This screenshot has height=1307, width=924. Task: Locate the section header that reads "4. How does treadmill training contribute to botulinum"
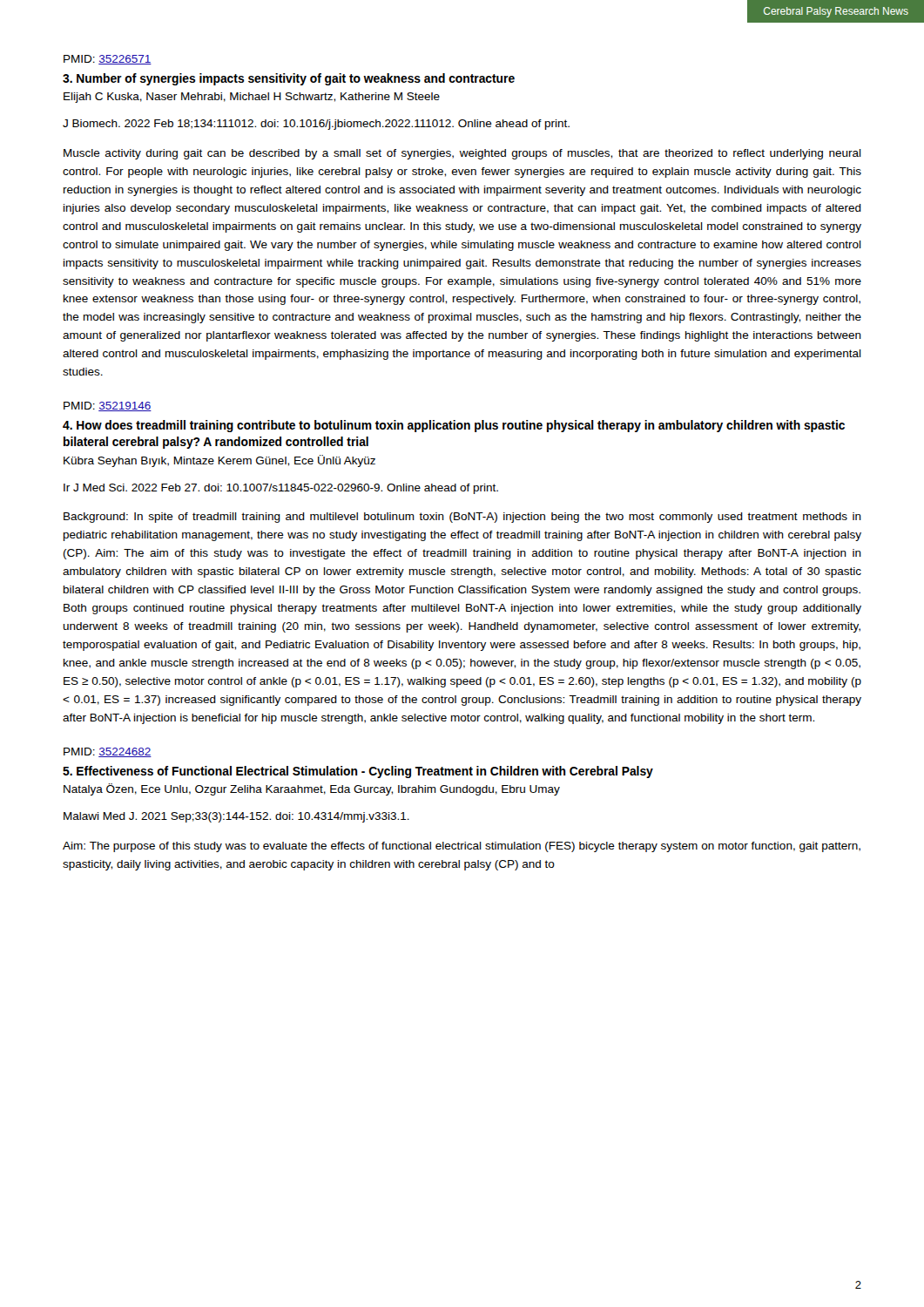454,434
